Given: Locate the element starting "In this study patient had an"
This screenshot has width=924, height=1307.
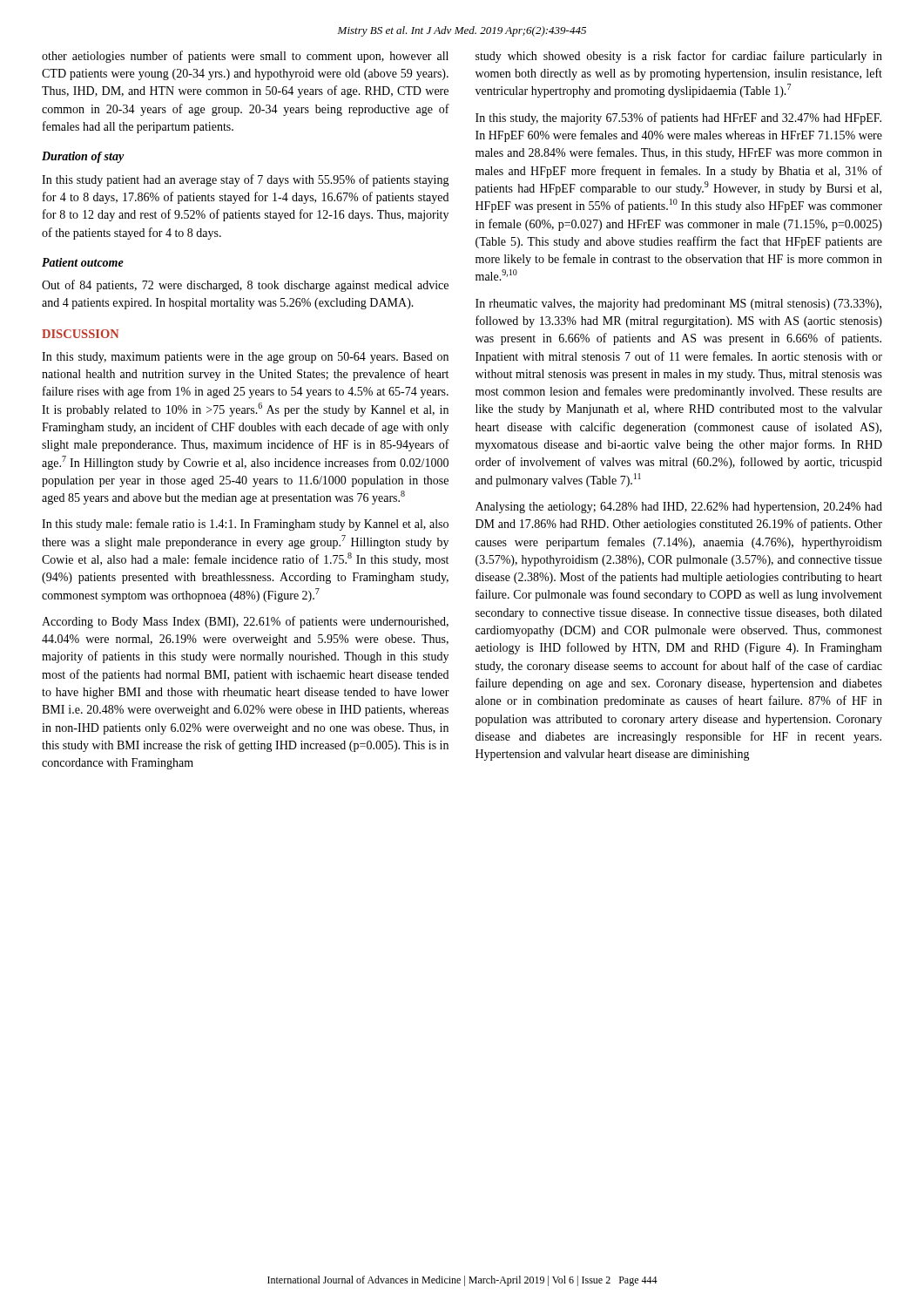Looking at the screenshot, I should (245, 207).
